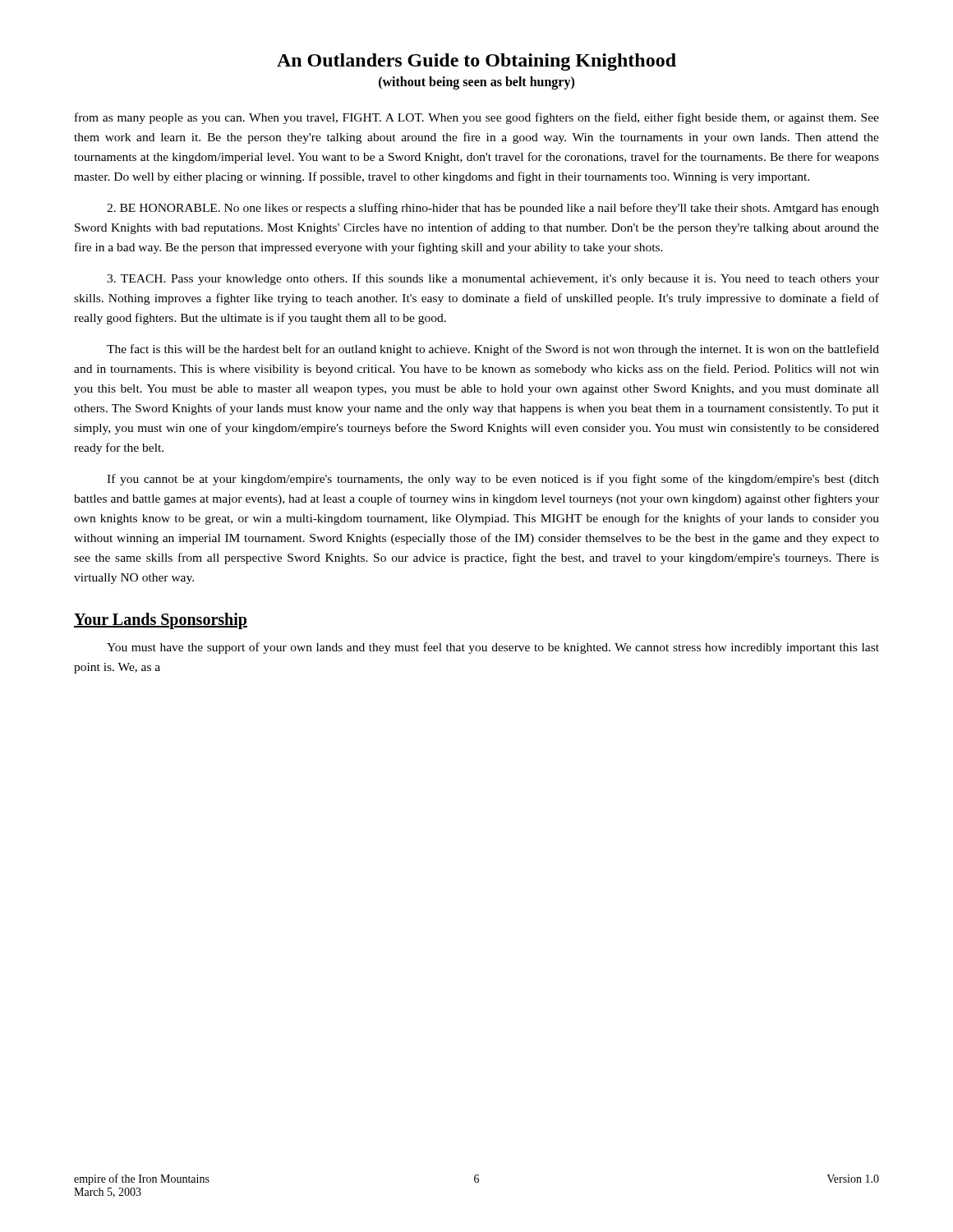953x1232 pixels.
Task: Locate the title containing "An Outlanders Guide to Obtaining"
Action: (x=476, y=69)
